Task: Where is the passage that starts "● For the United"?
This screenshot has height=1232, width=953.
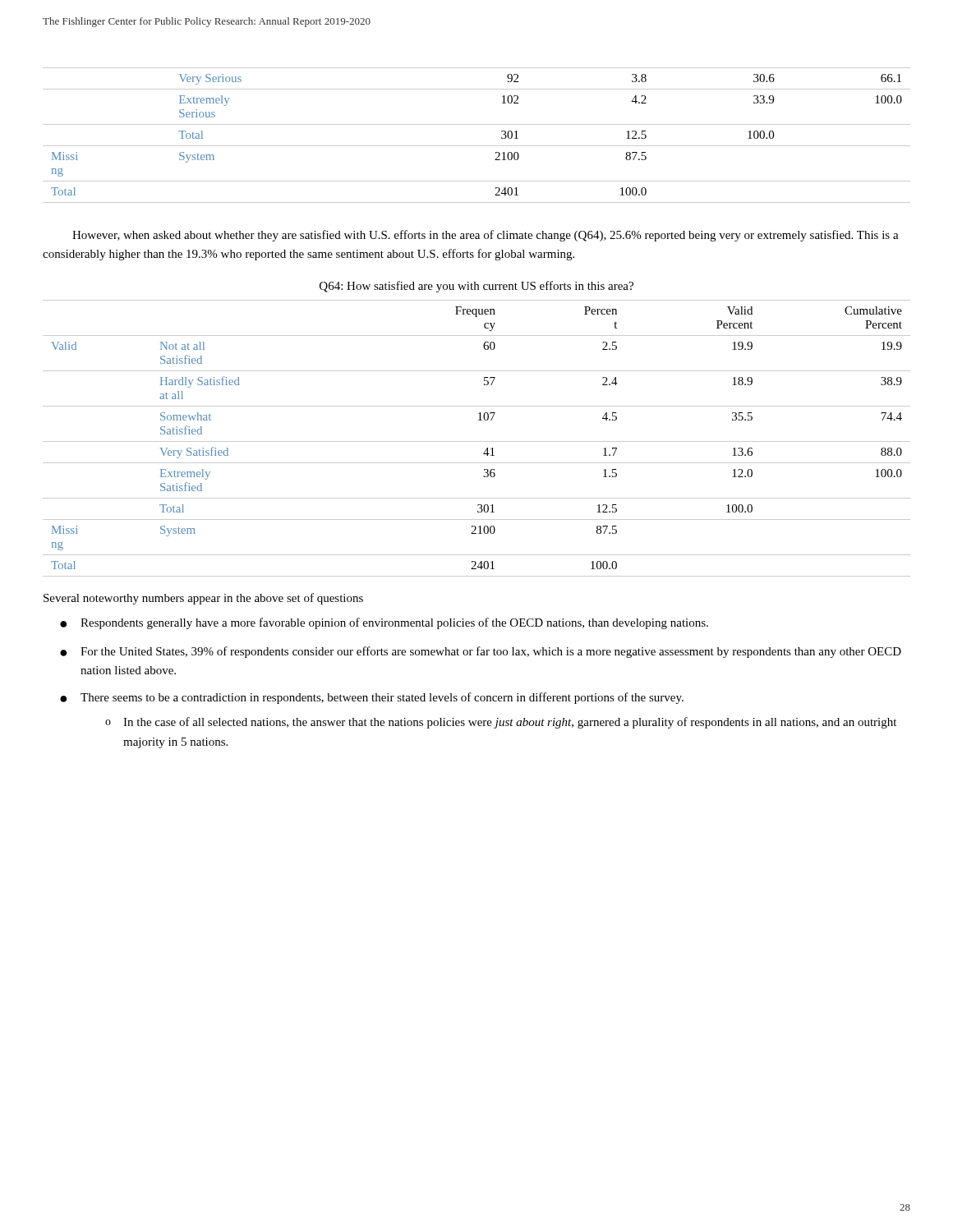Action: [x=485, y=661]
